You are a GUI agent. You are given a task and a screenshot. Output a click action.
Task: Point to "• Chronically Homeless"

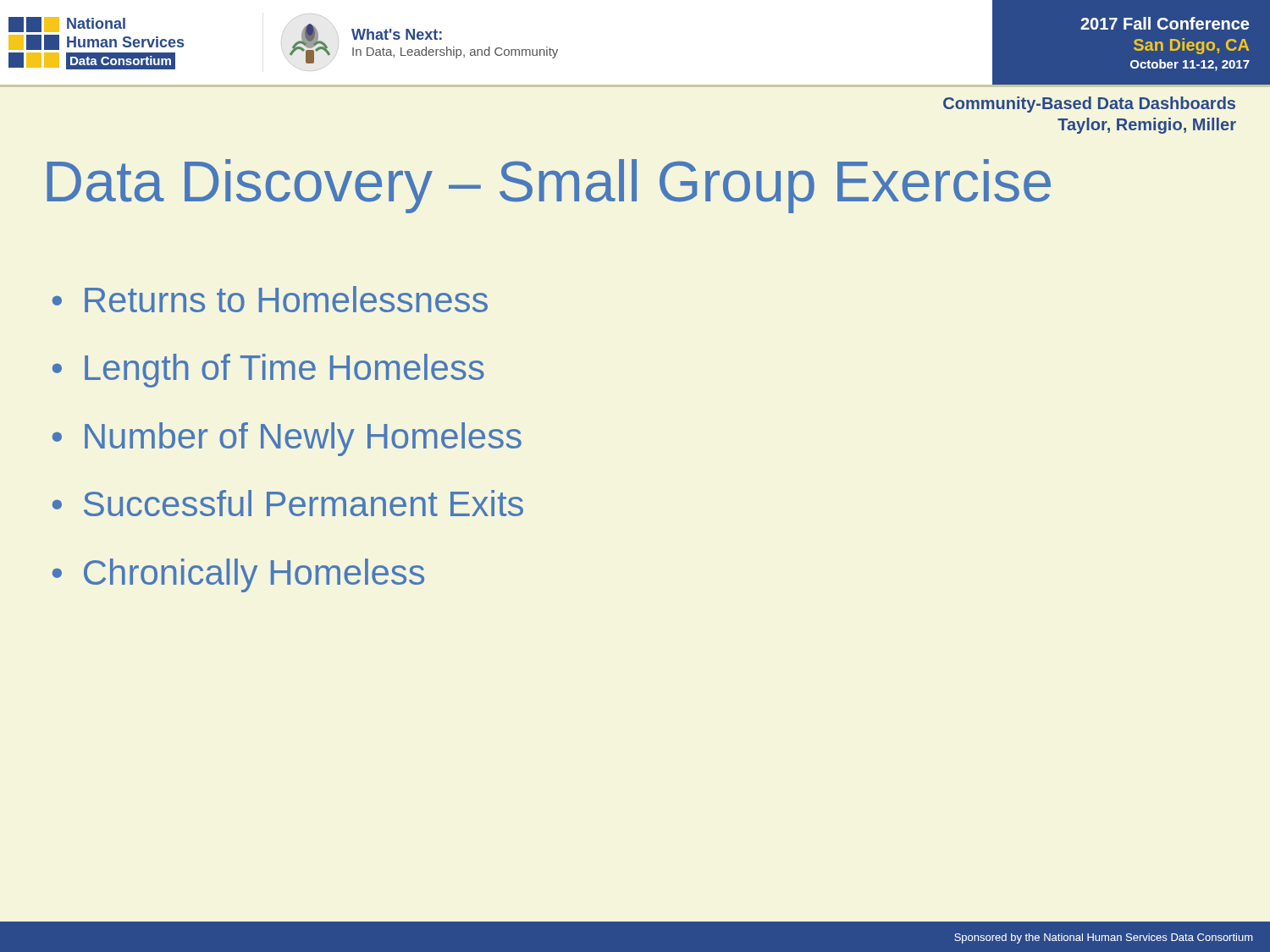(x=238, y=573)
